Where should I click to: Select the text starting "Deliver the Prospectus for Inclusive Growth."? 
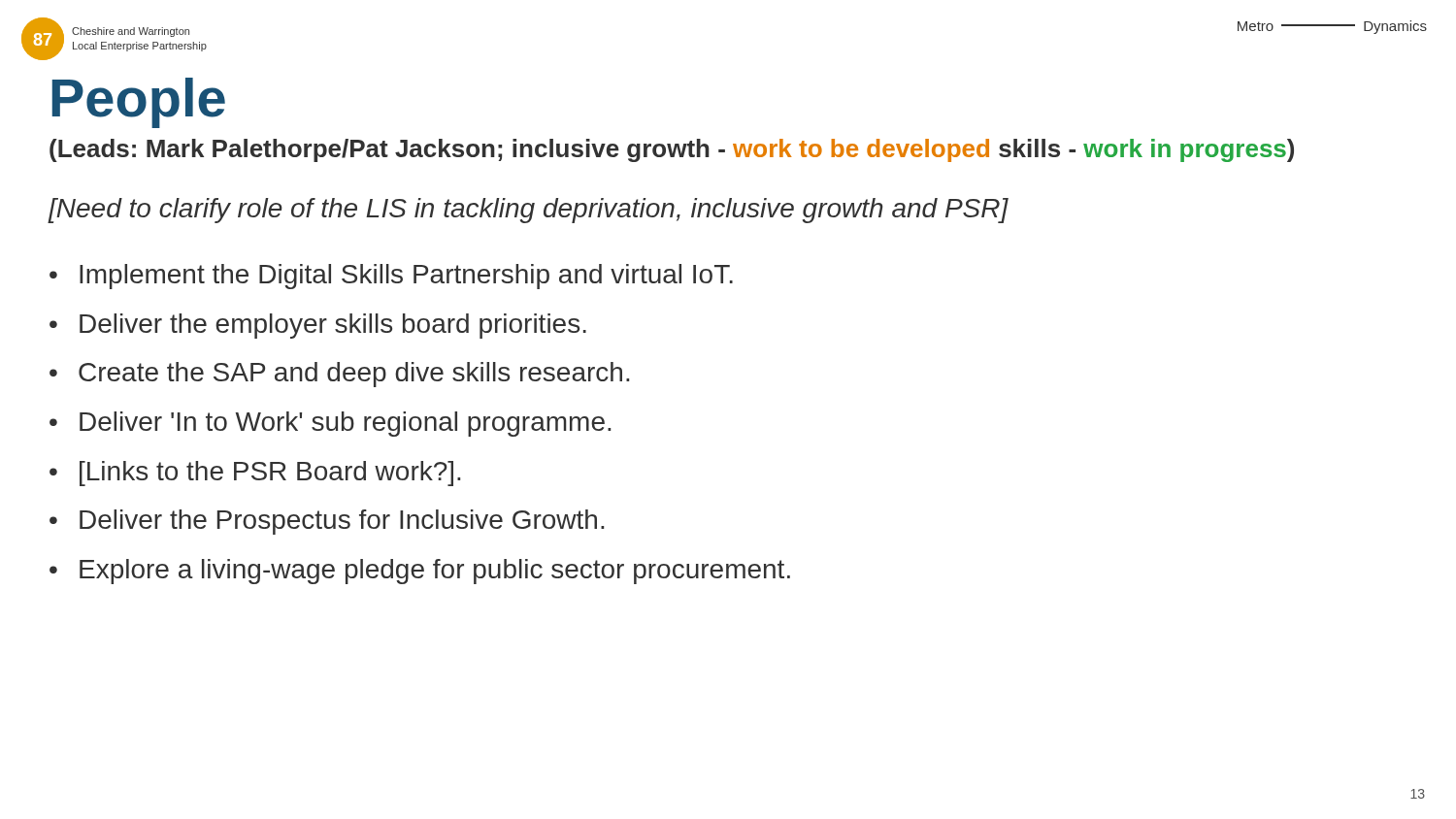[x=342, y=520]
